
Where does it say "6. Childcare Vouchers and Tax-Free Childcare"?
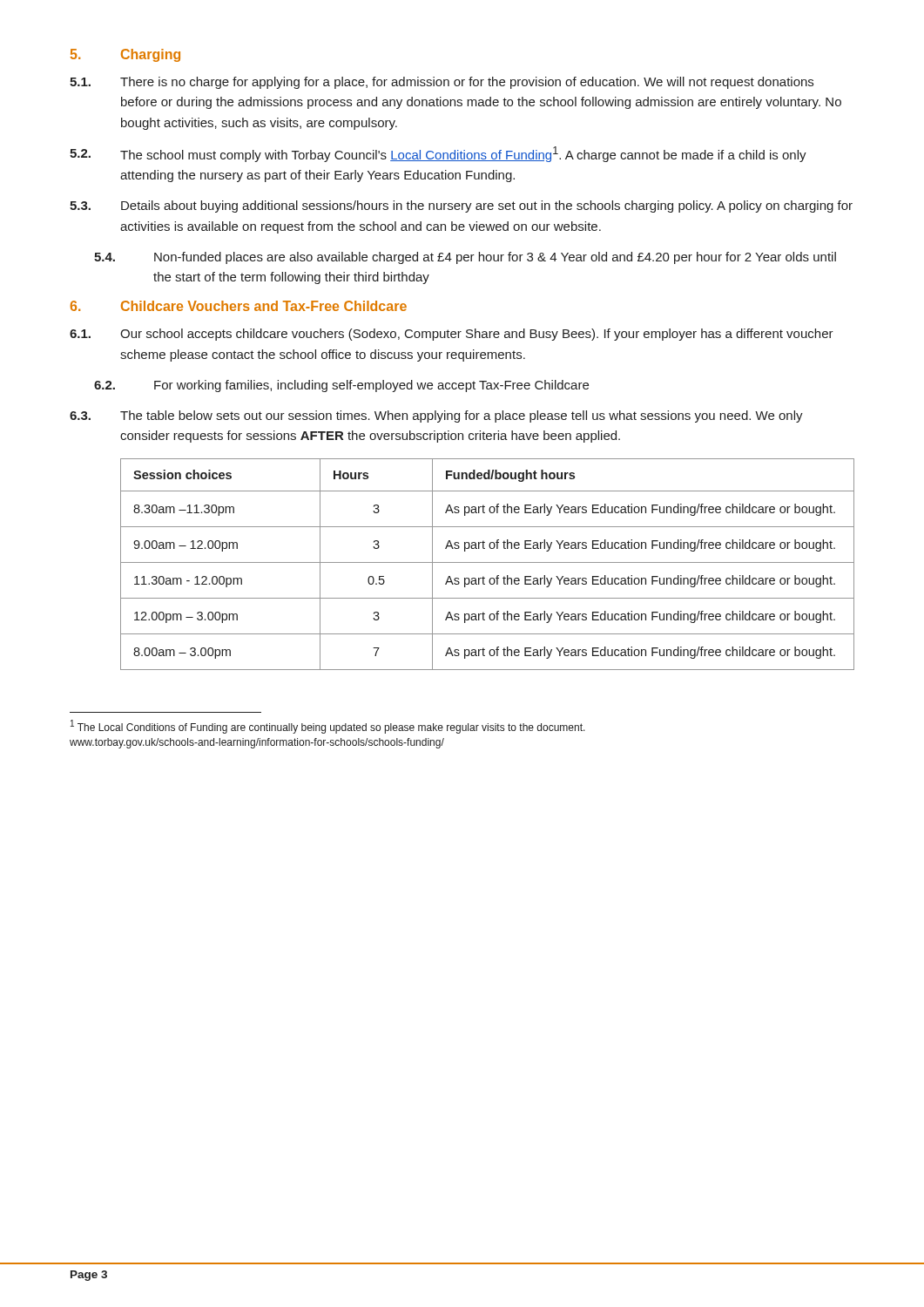238,307
